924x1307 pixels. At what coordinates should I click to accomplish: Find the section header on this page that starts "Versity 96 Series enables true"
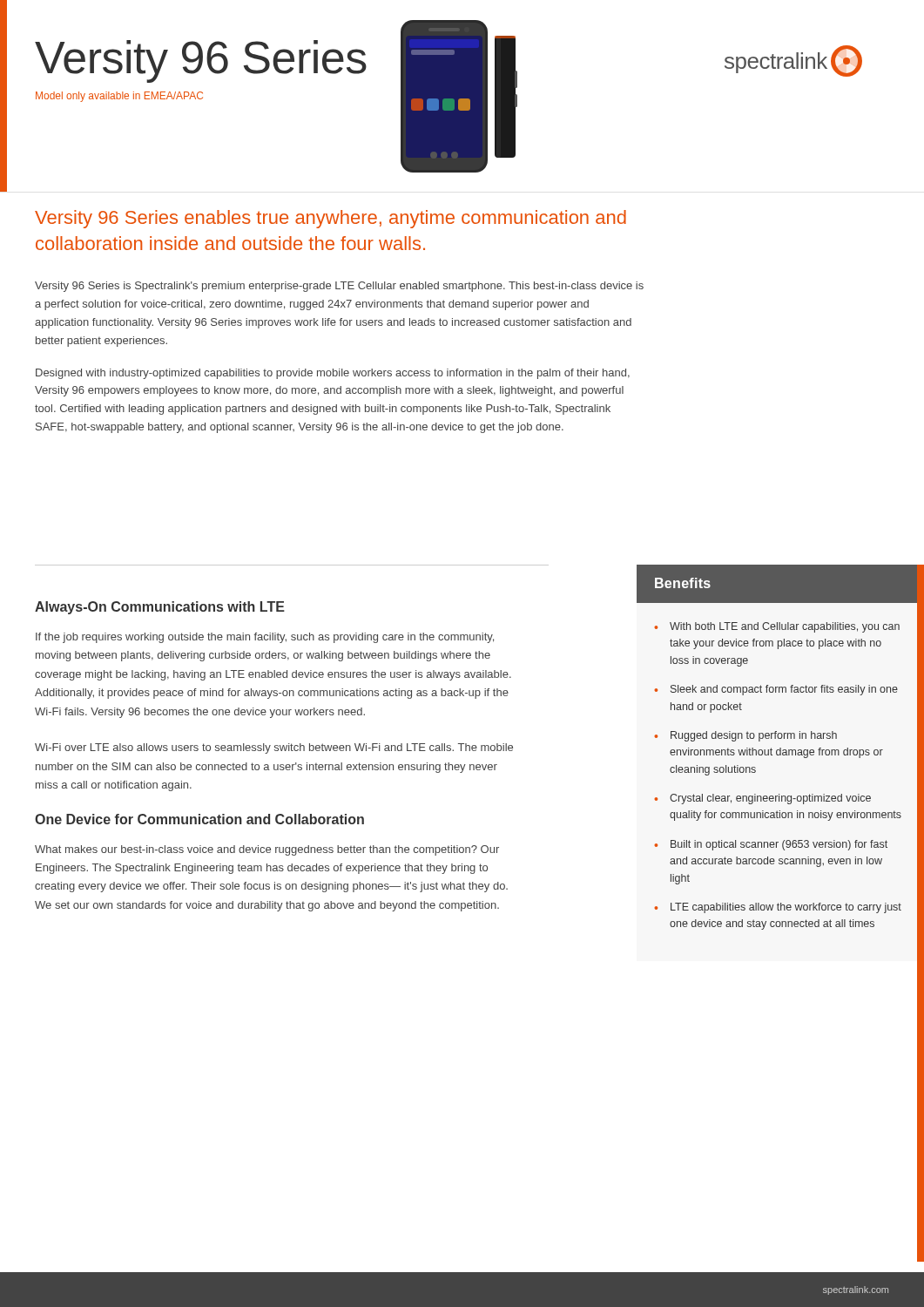tap(331, 230)
